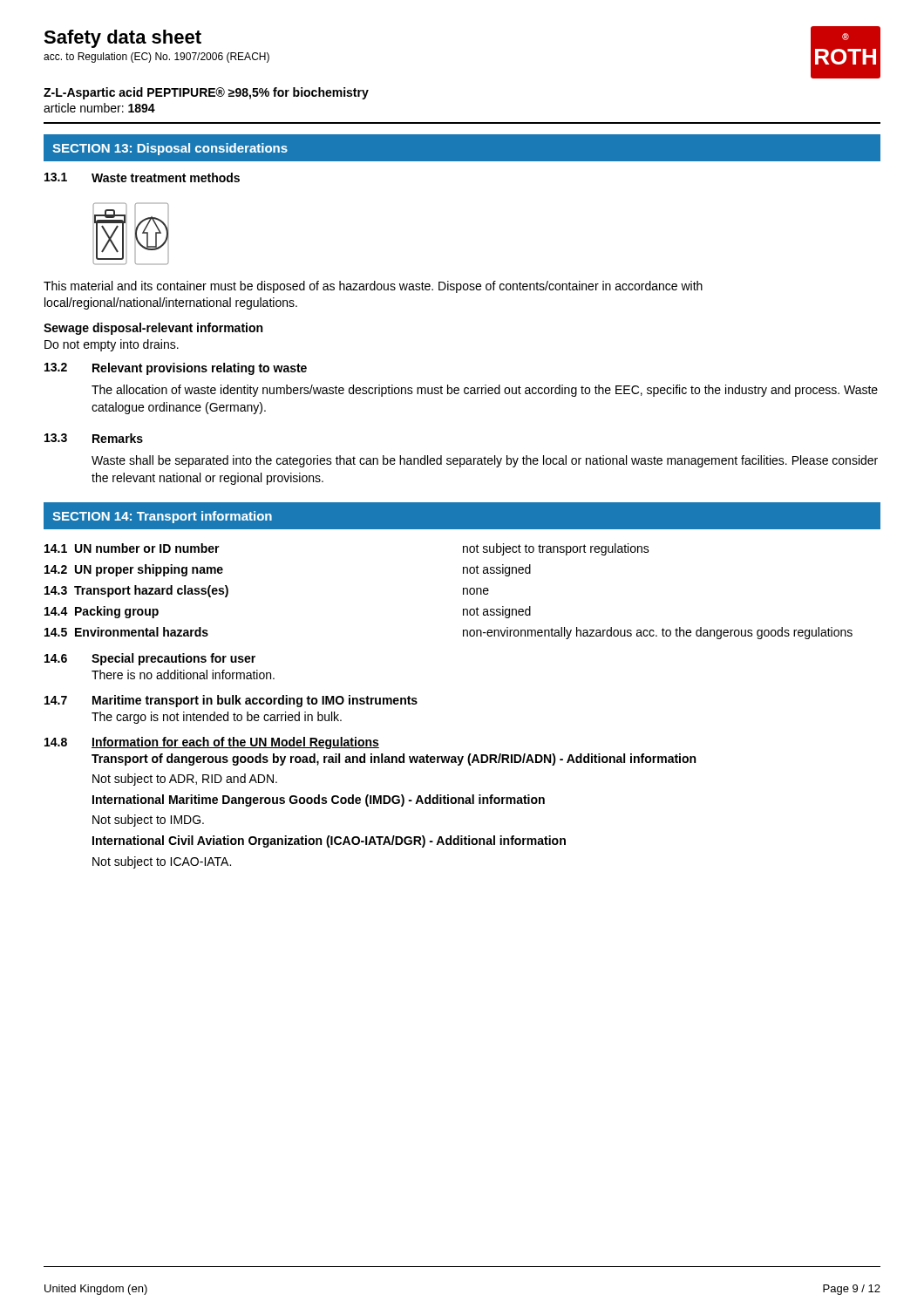924x1308 pixels.
Task: Locate the element starting "1 UN number or"
Action: [462, 591]
